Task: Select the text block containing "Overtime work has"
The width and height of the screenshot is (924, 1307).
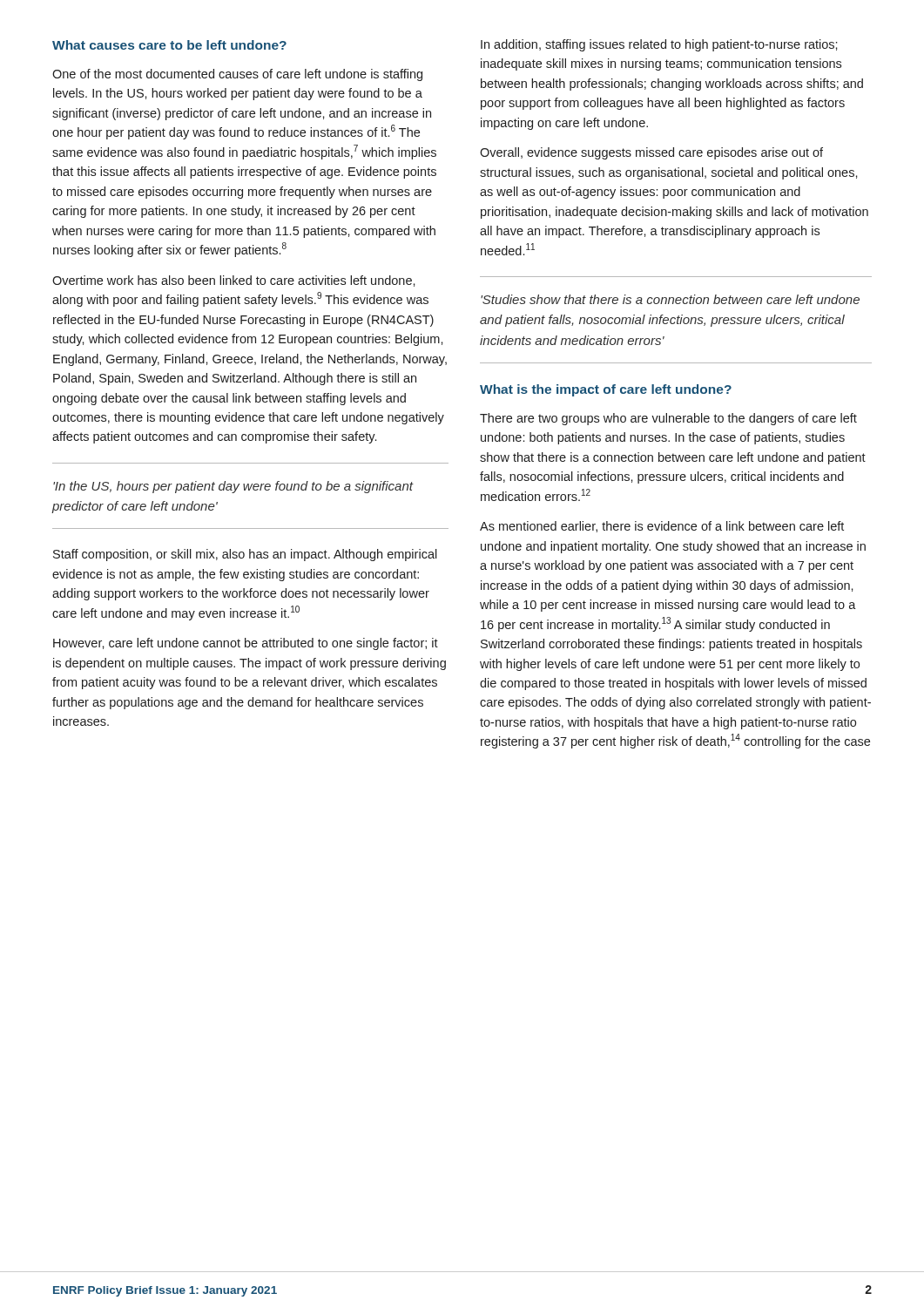Action: tap(250, 359)
